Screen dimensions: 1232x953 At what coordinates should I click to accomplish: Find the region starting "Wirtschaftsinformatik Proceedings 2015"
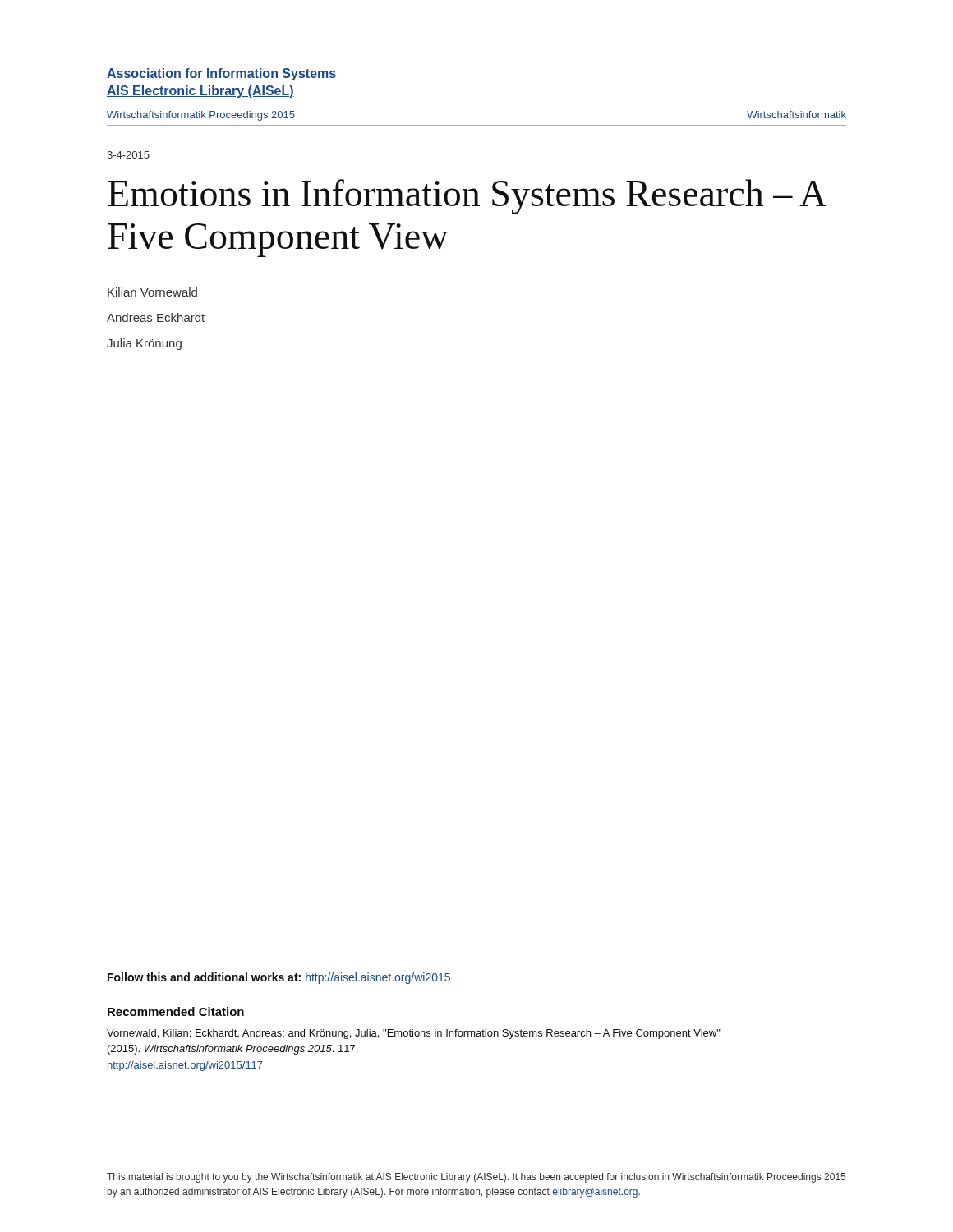pos(201,114)
